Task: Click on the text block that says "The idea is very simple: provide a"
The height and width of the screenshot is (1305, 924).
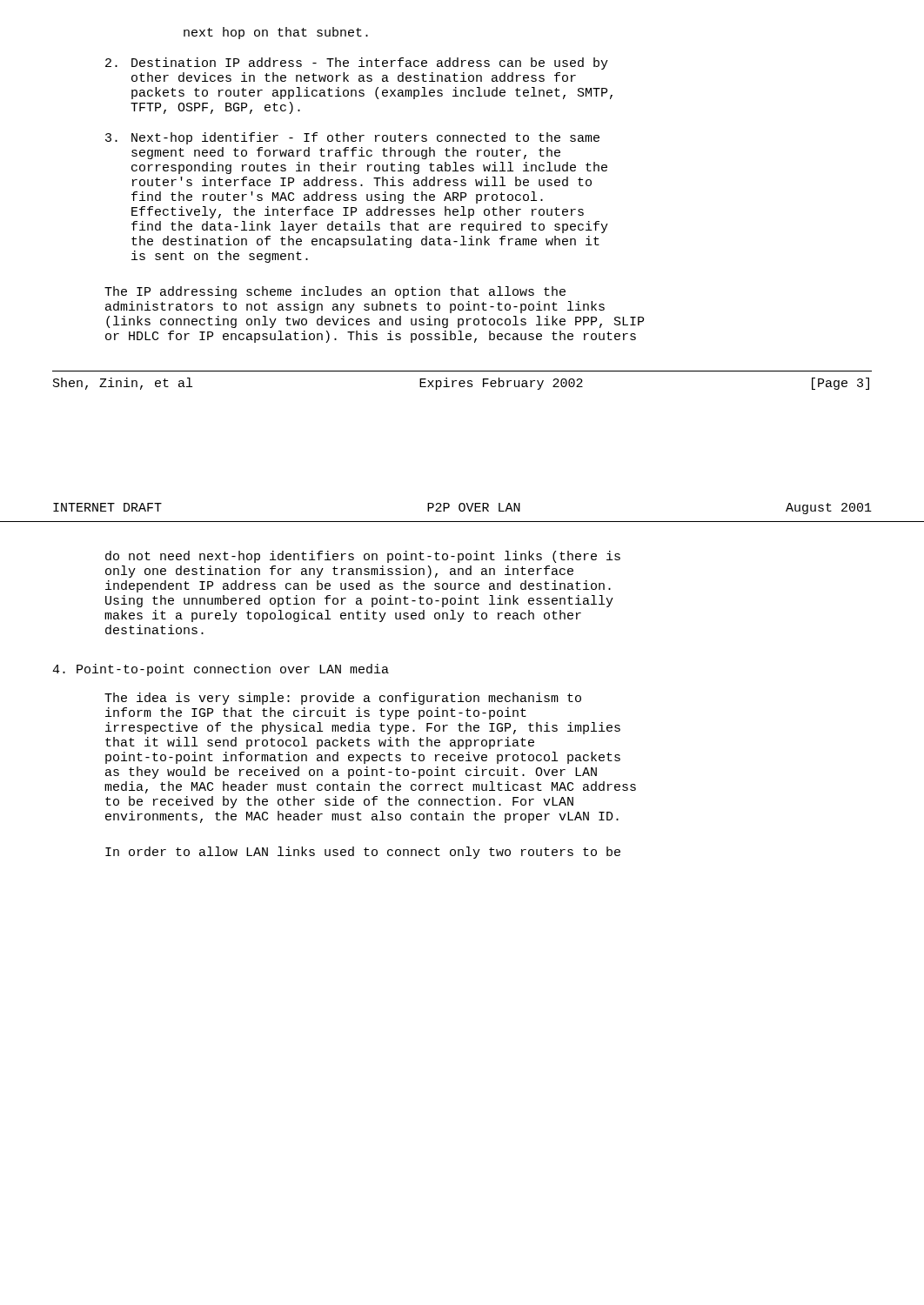Action: point(371,758)
